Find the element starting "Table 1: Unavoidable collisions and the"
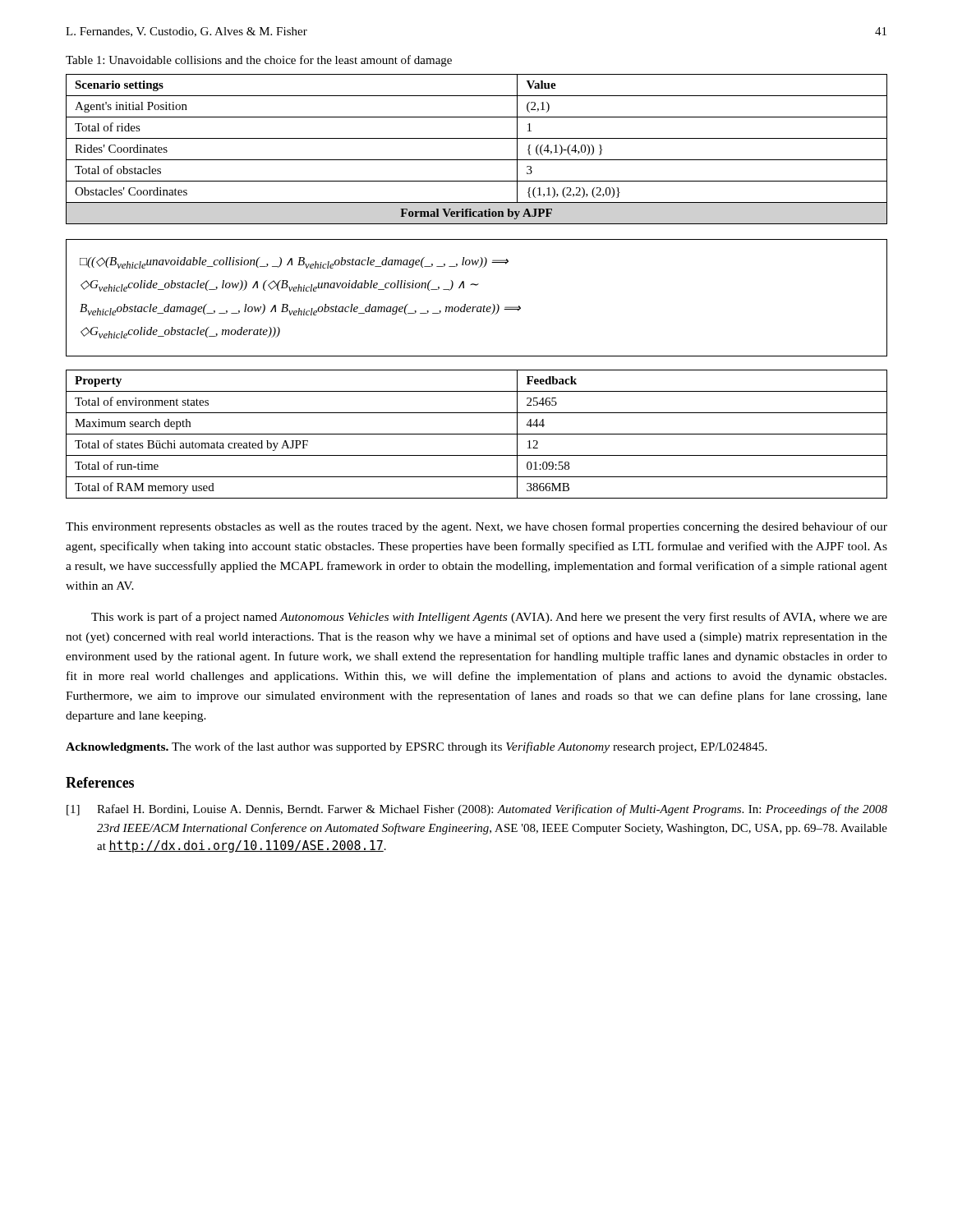 pyautogui.click(x=259, y=60)
